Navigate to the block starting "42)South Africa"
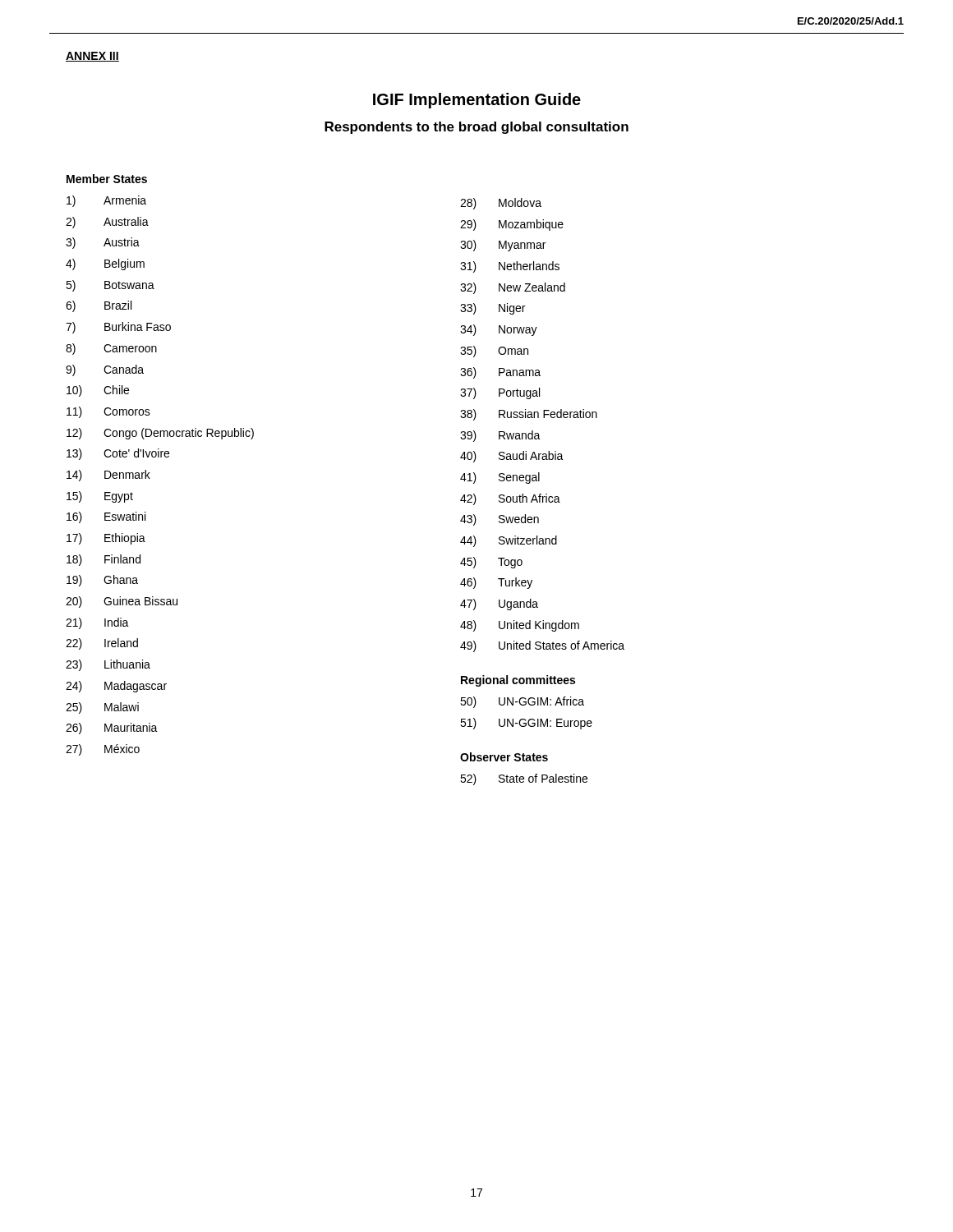The width and height of the screenshot is (953, 1232). point(510,499)
